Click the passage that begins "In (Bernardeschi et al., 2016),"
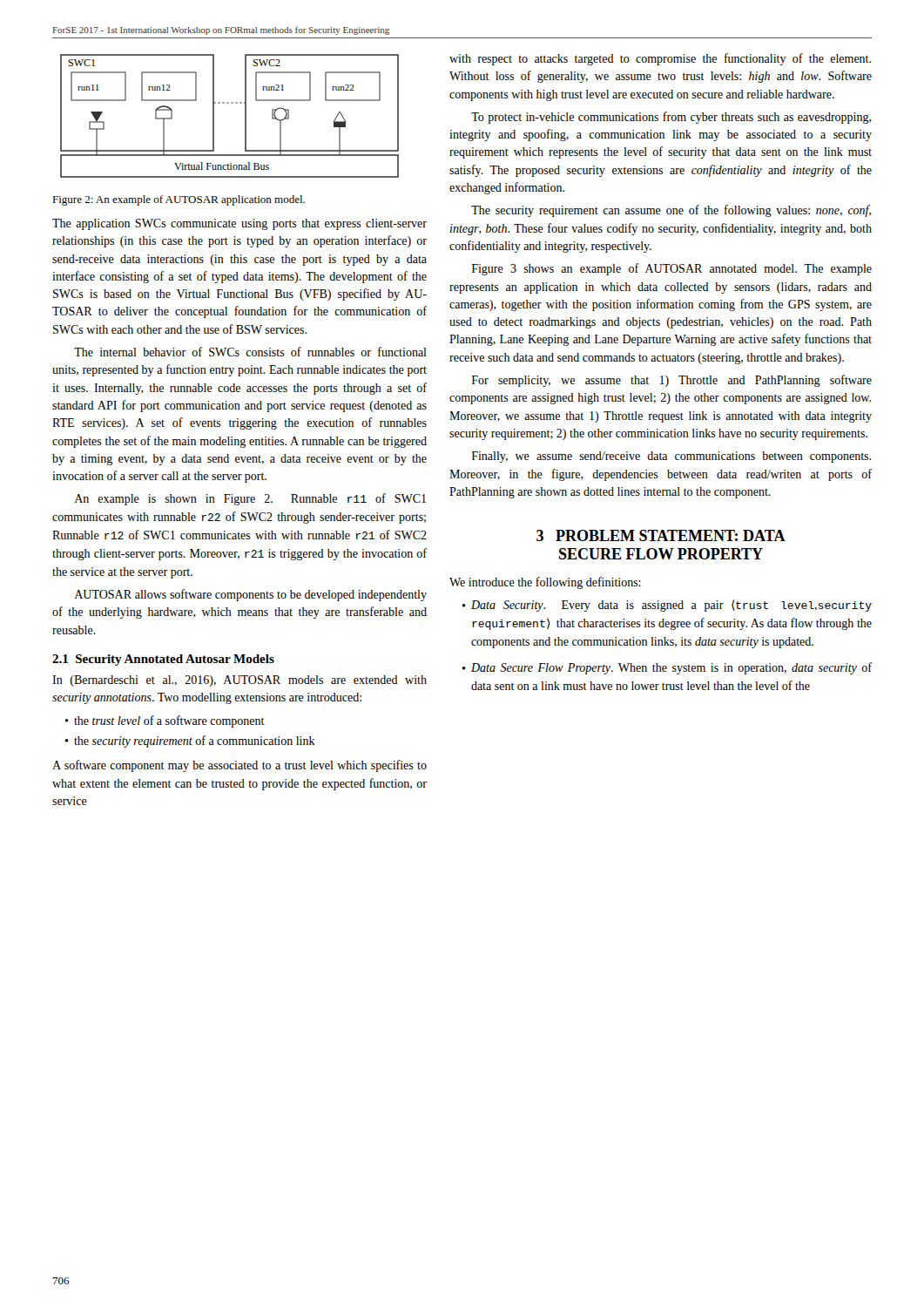Viewport: 924px width, 1307px height. 240,690
